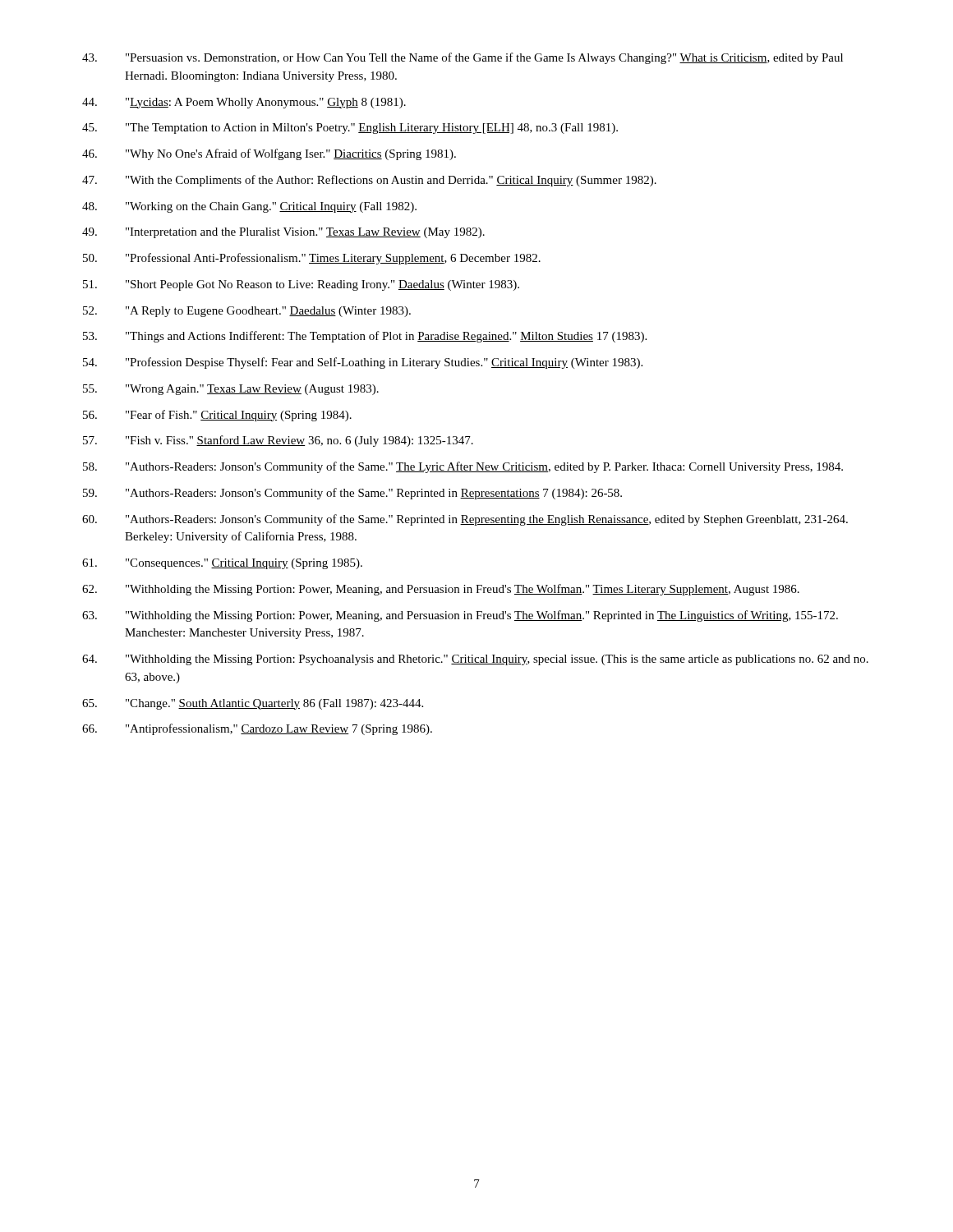Select the element starting "54. "Profession Despise Thyself:"
The image size is (953, 1232).
[x=485, y=363]
